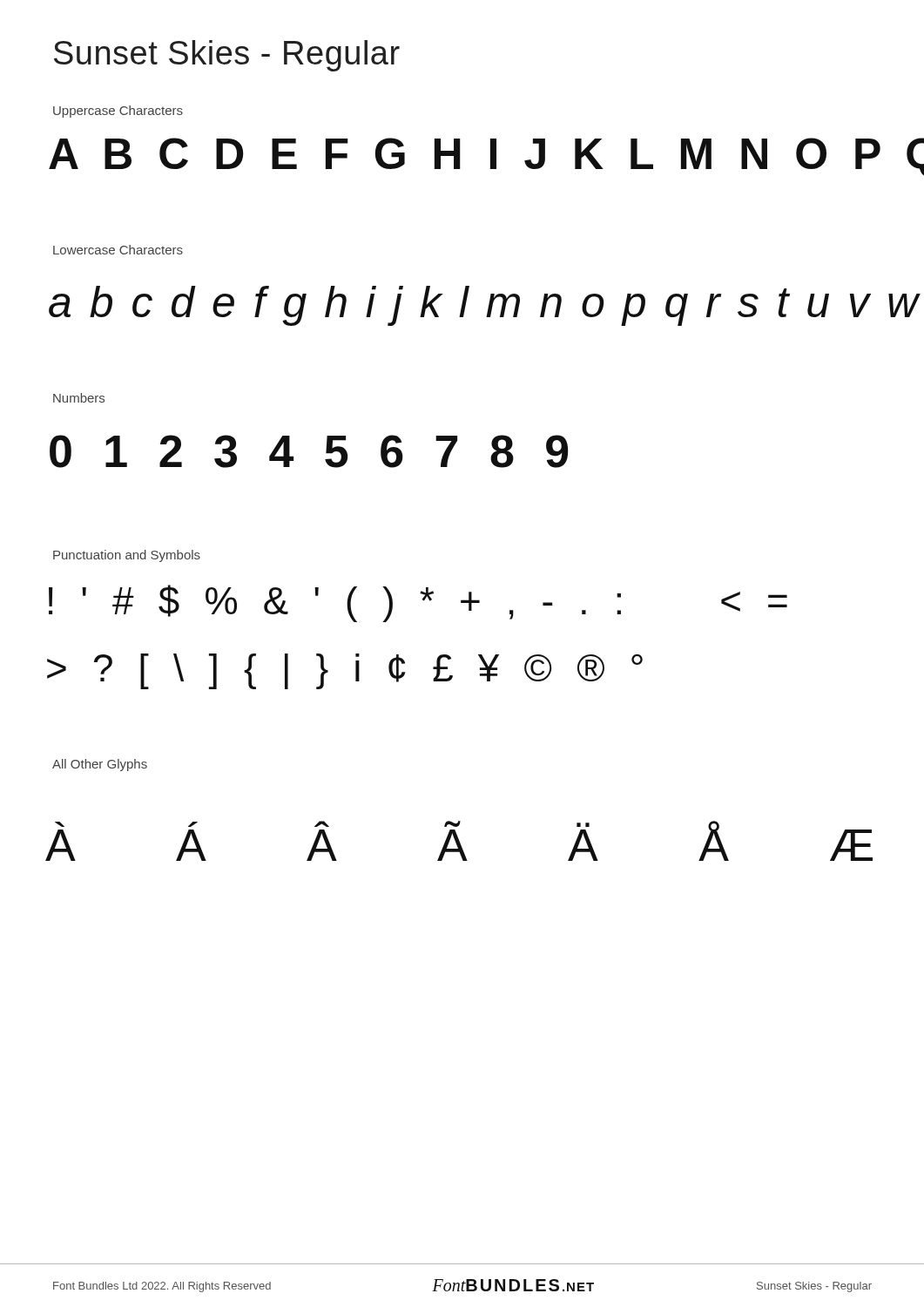Locate the text "Punctuation and Symbols"
This screenshot has height=1307, width=924.
pyautogui.click(x=126, y=555)
